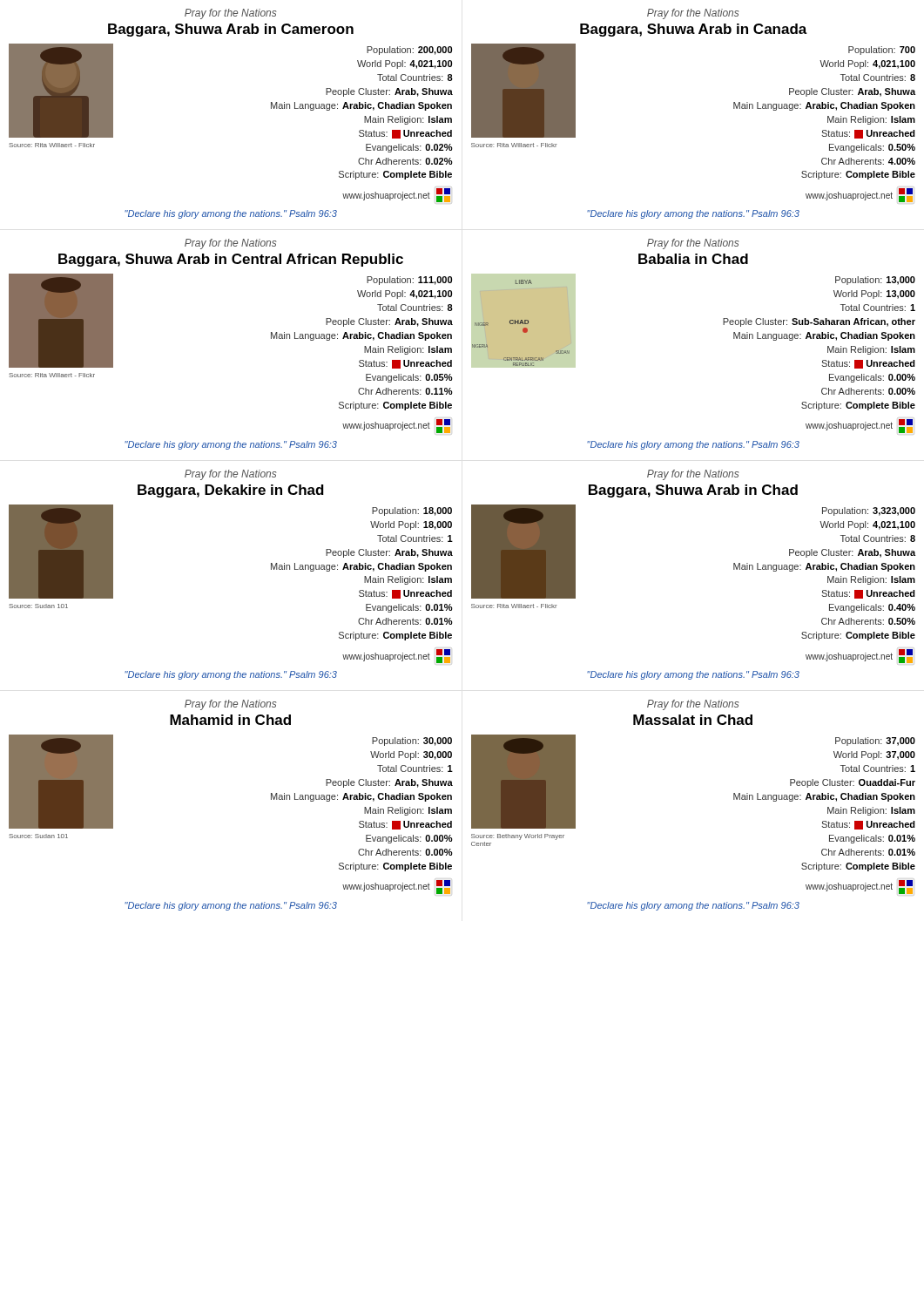This screenshot has width=924, height=1307.
Task: Locate the block of text that opens with "Pray for the Nations Babalia in Chad"
Action: pyautogui.click(x=693, y=244)
